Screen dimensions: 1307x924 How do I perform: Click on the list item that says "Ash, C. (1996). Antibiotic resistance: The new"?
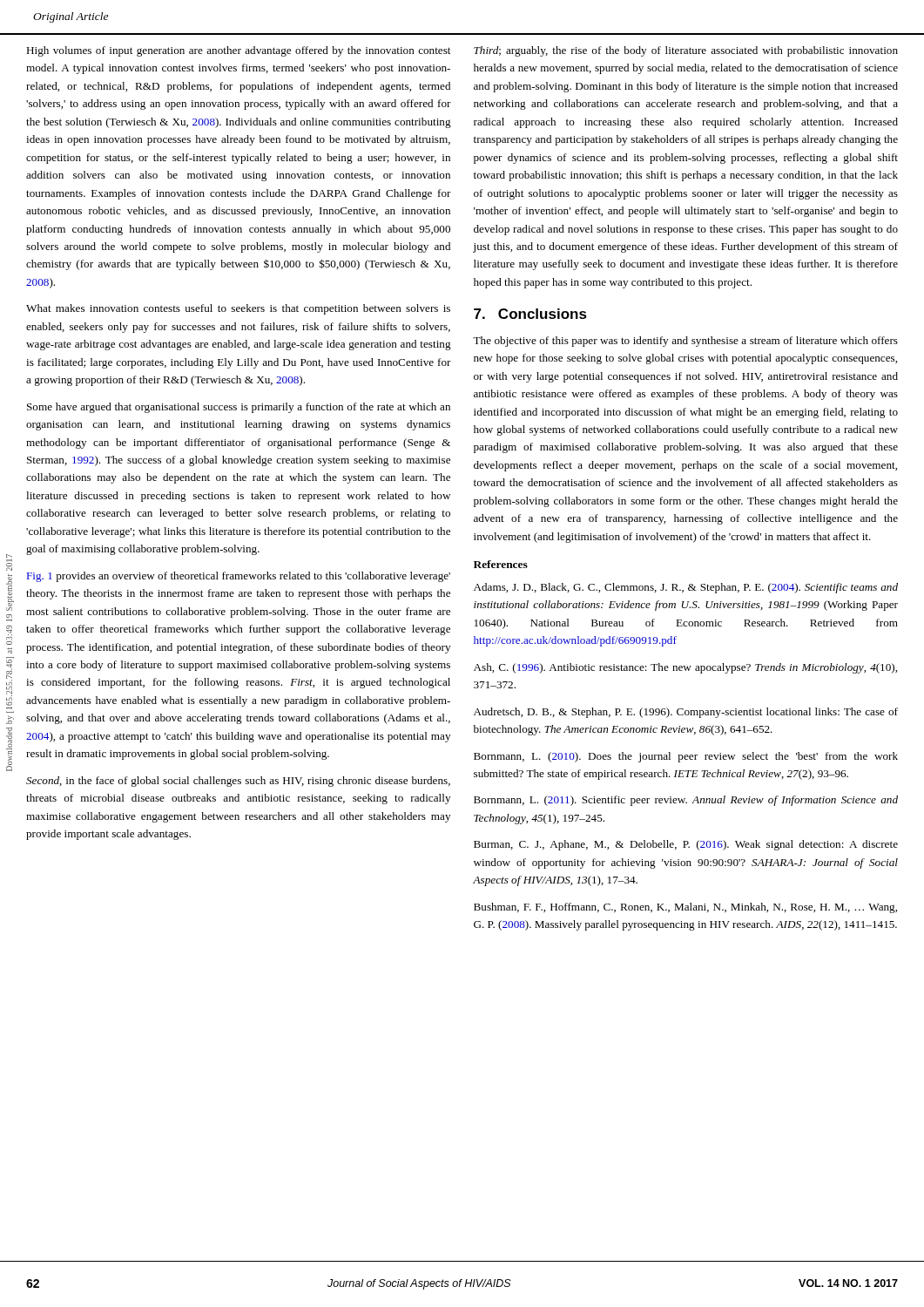[686, 676]
